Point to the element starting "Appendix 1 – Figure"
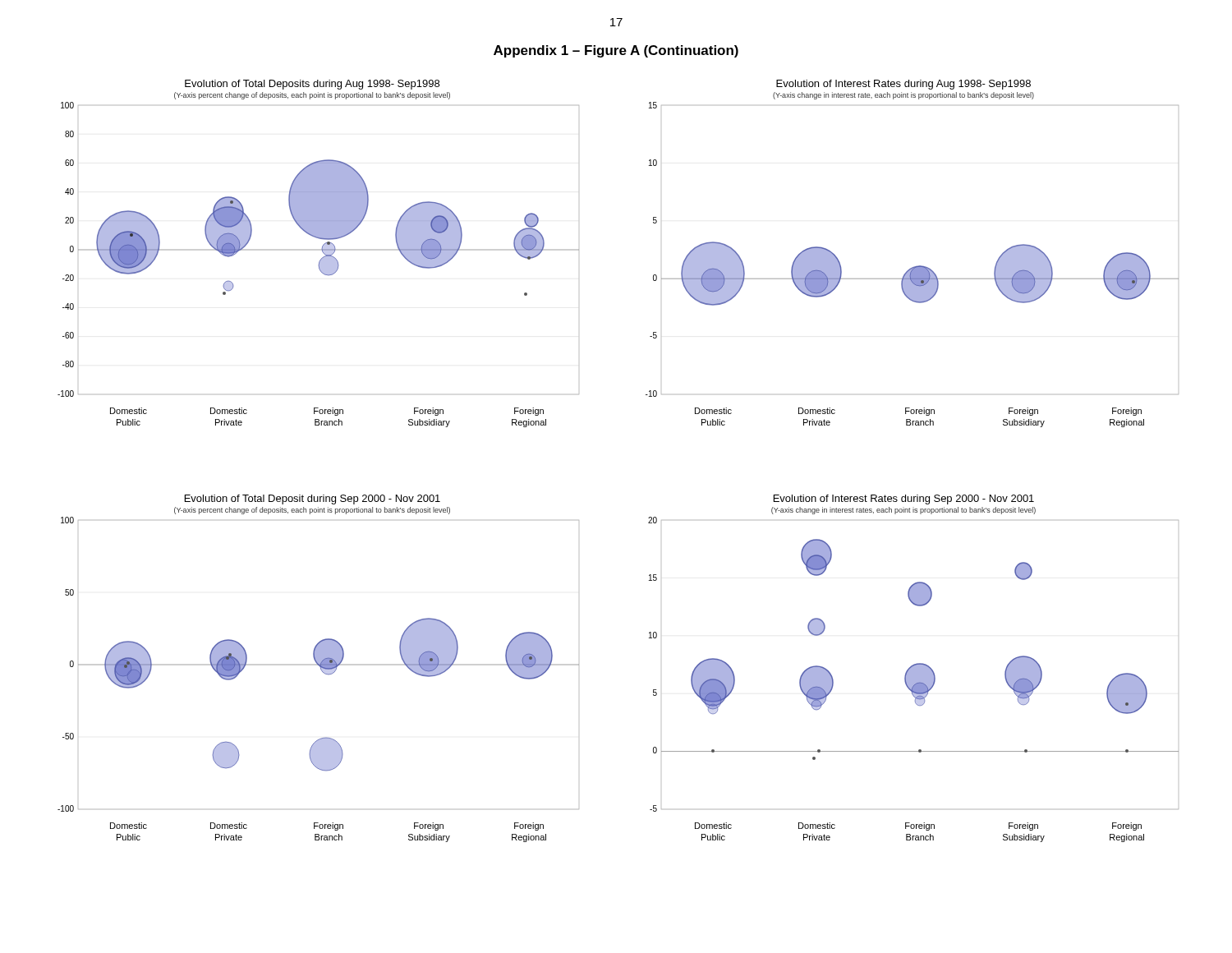Image resolution: width=1232 pixels, height=953 pixels. coord(616,51)
